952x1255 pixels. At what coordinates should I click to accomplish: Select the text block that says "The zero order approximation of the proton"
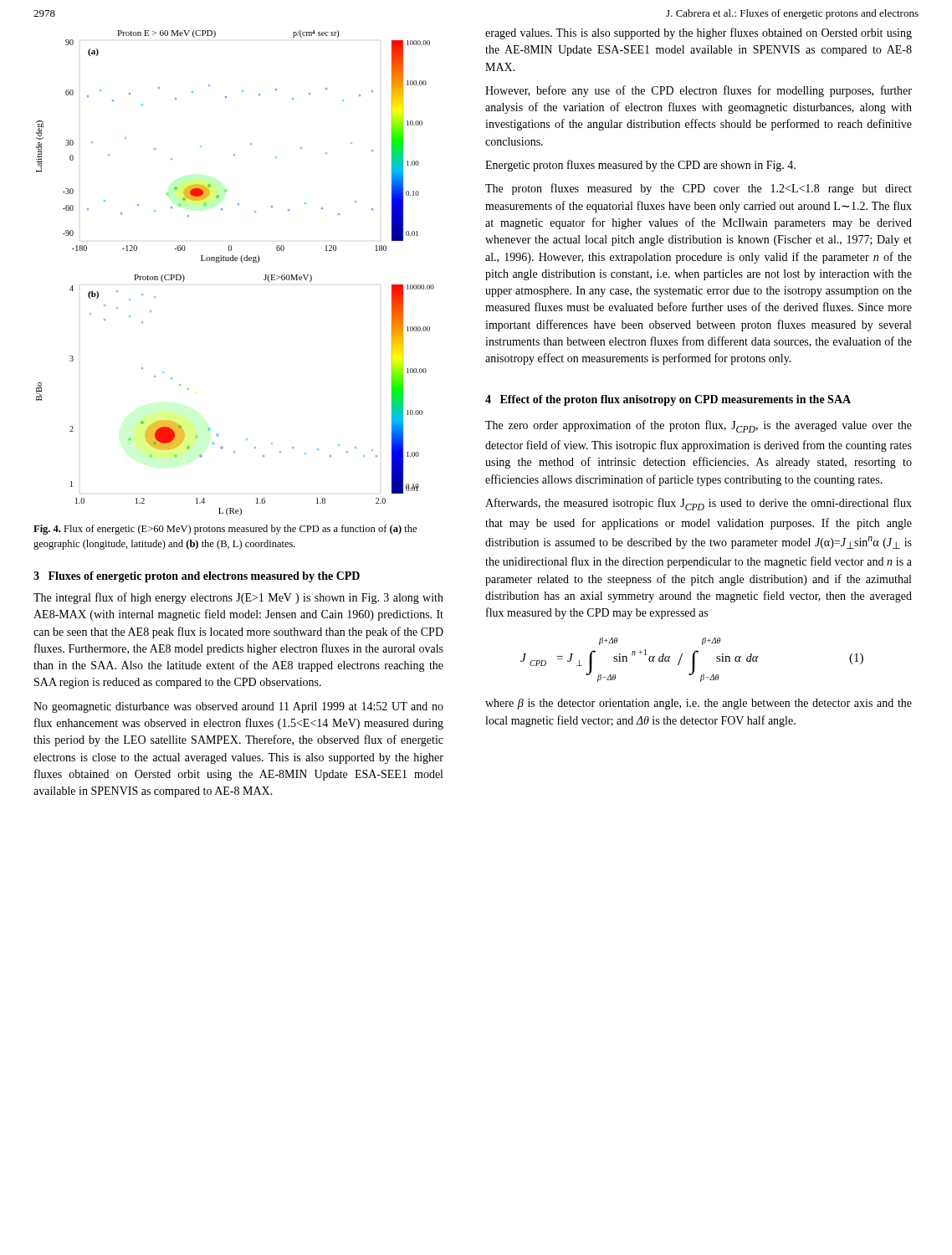[x=699, y=453]
